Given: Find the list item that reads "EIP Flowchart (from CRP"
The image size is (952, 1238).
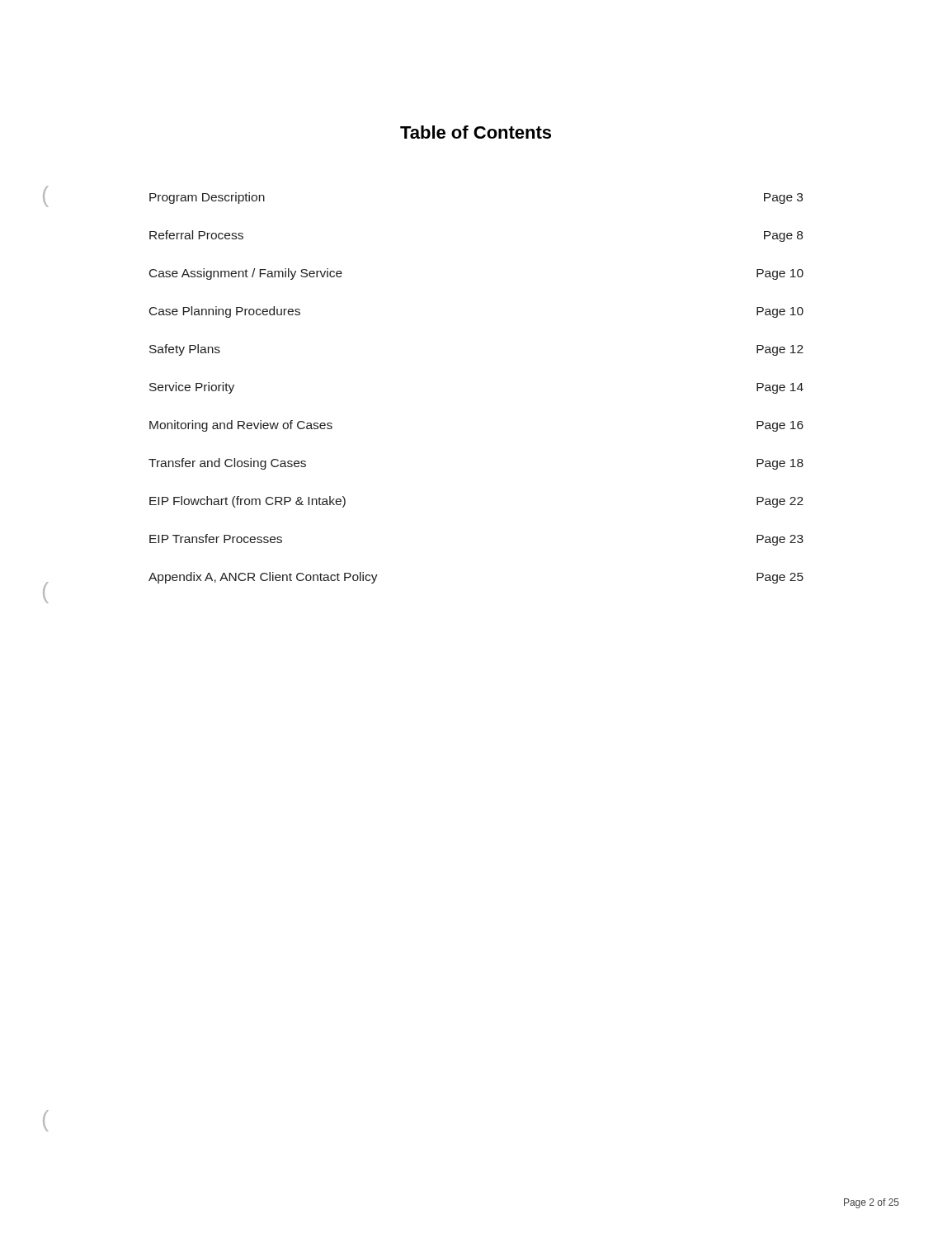Looking at the screenshot, I should click(x=245, y=501).
